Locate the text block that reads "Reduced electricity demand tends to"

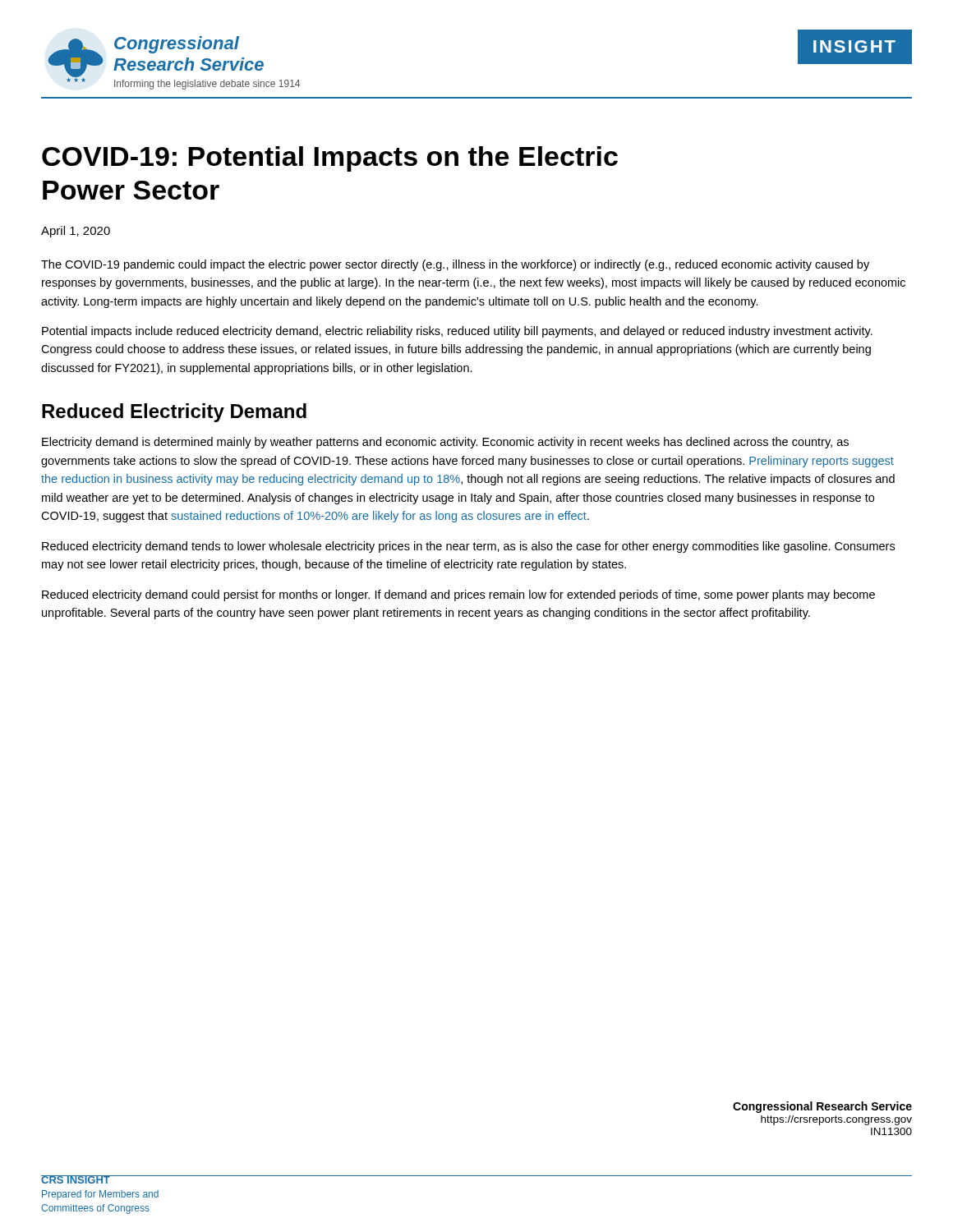coord(468,555)
